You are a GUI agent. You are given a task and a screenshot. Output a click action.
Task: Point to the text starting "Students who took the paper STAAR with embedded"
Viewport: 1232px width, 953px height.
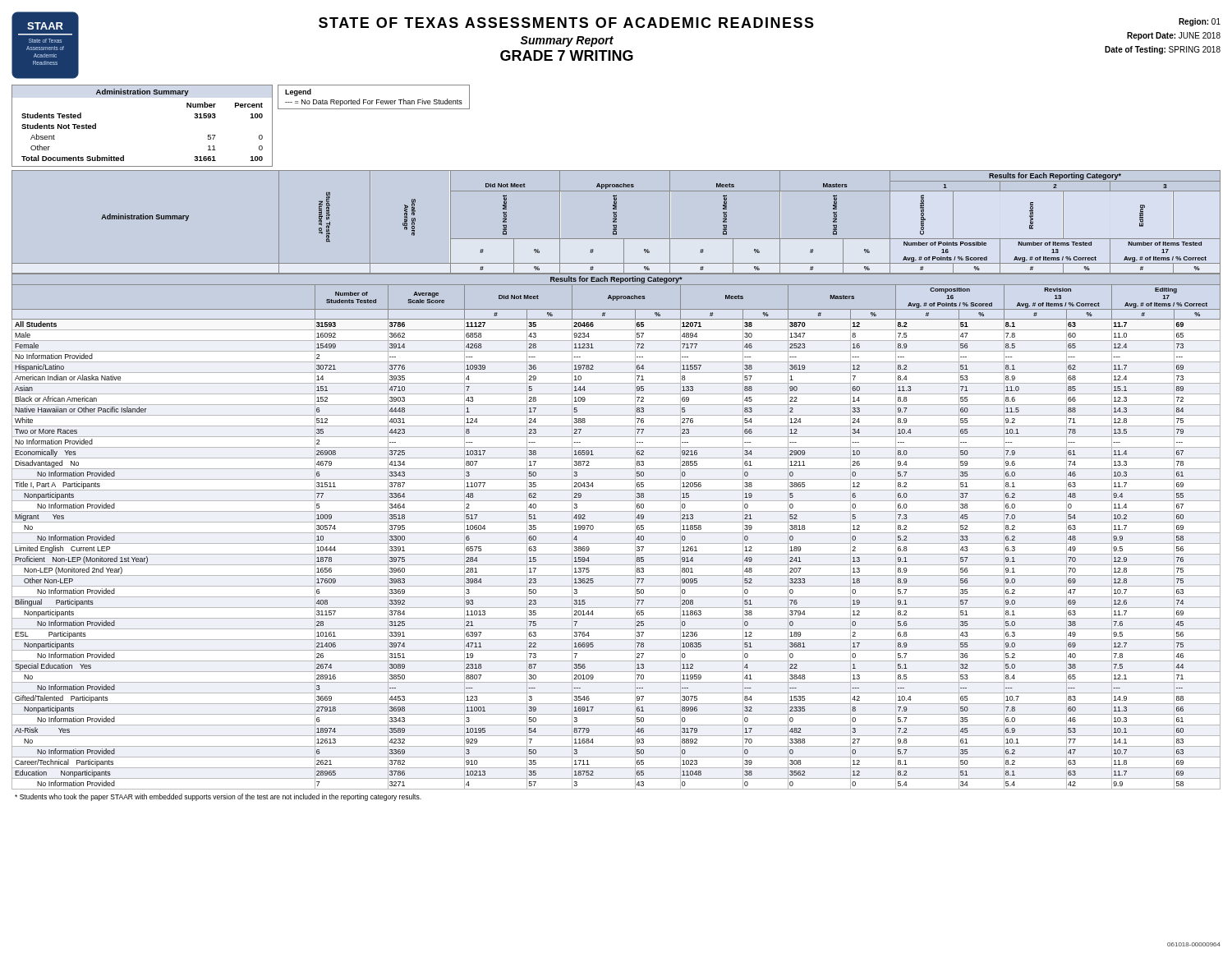[x=218, y=797]
